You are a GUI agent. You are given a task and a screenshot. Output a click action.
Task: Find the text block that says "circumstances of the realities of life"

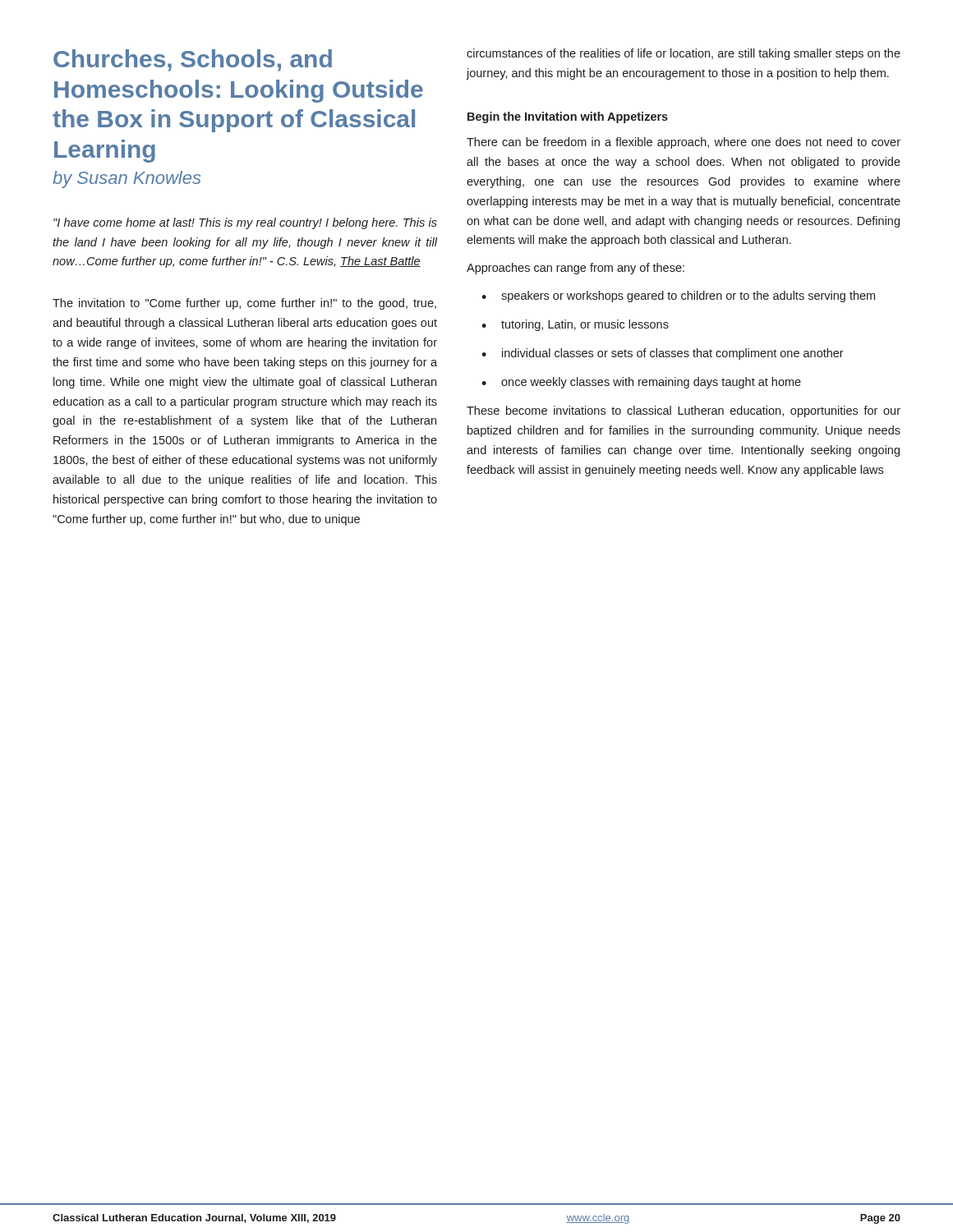684,63
